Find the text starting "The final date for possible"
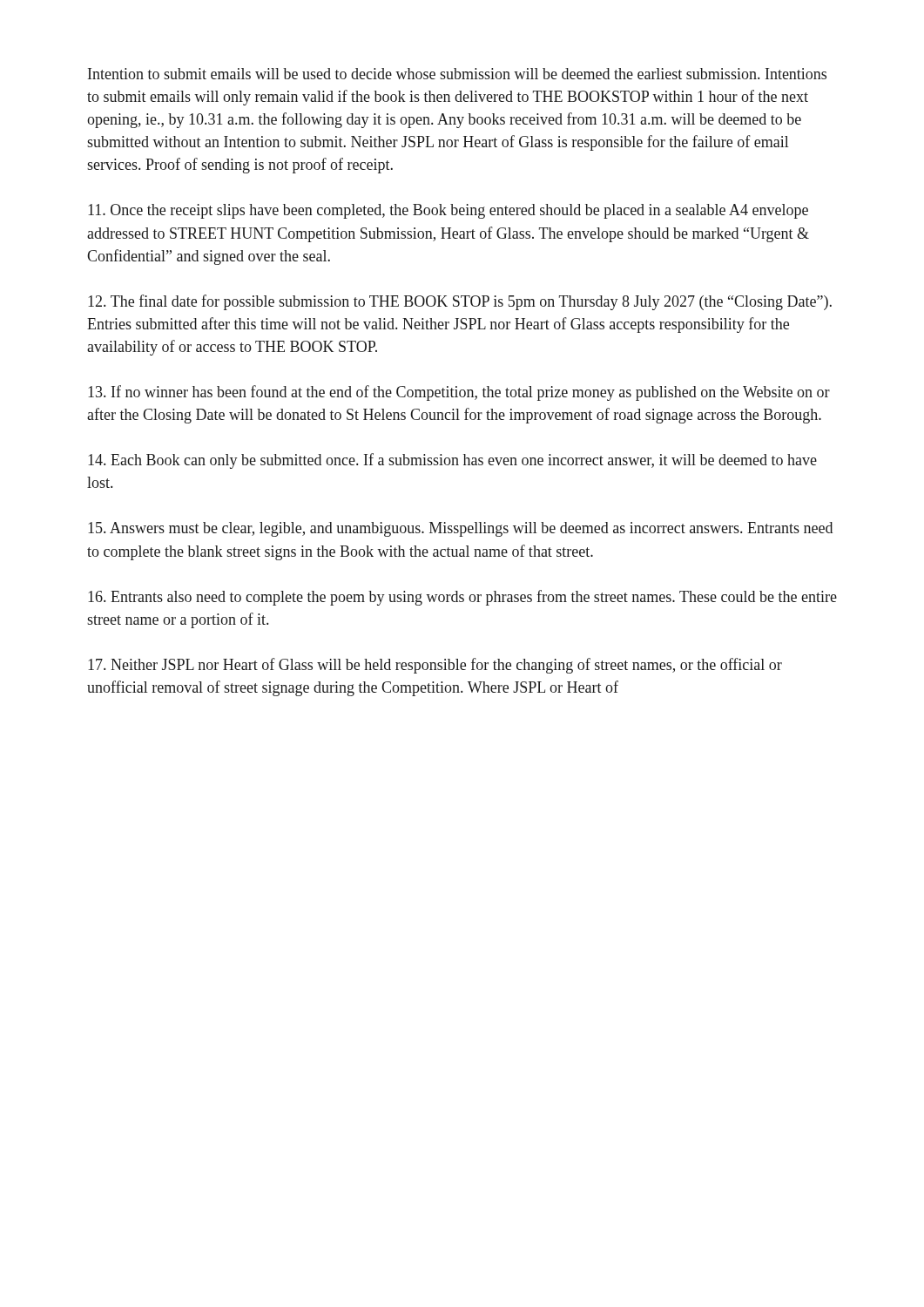 coord(462,324)
